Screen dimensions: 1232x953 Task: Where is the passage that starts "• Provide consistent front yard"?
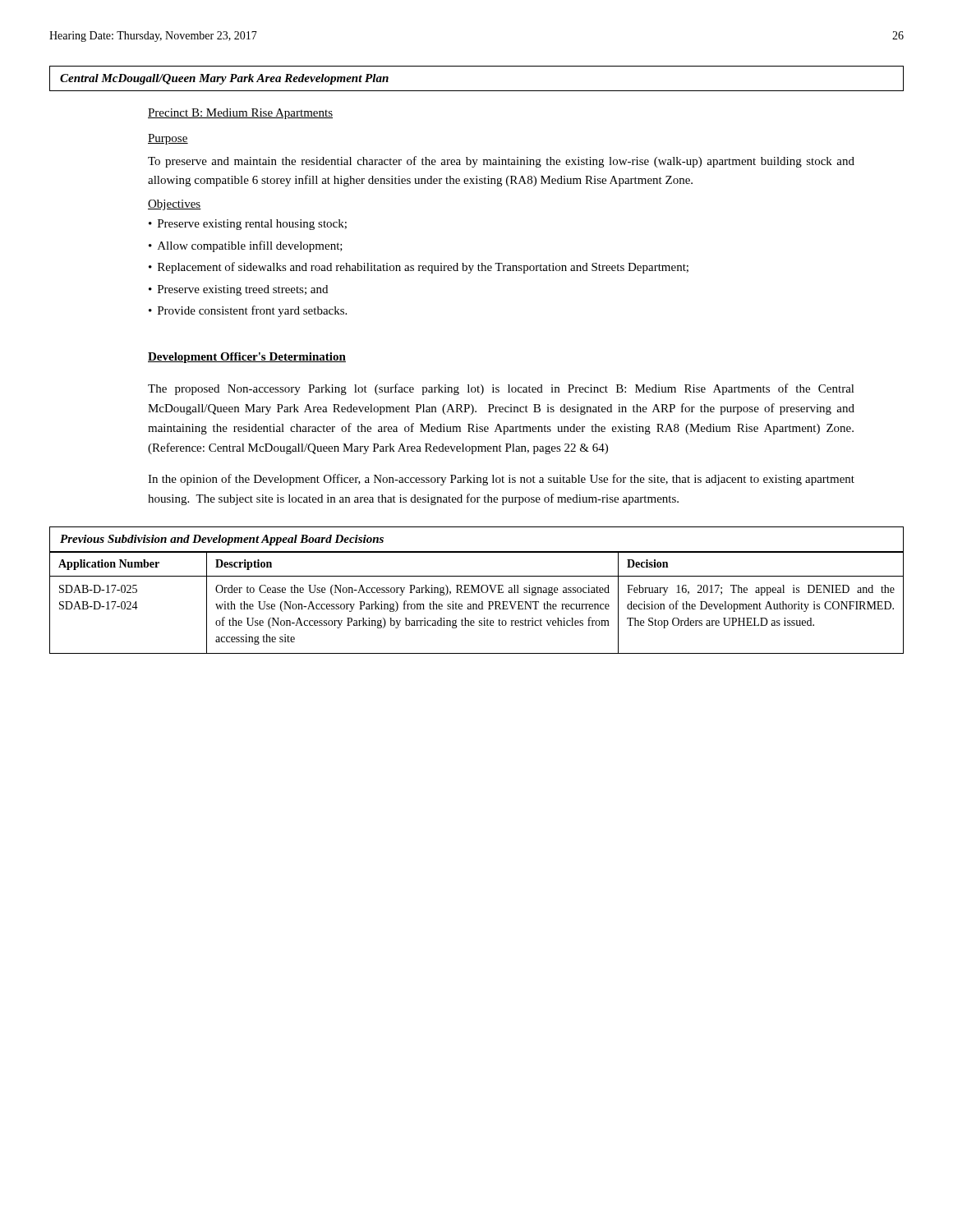point(248,311)
